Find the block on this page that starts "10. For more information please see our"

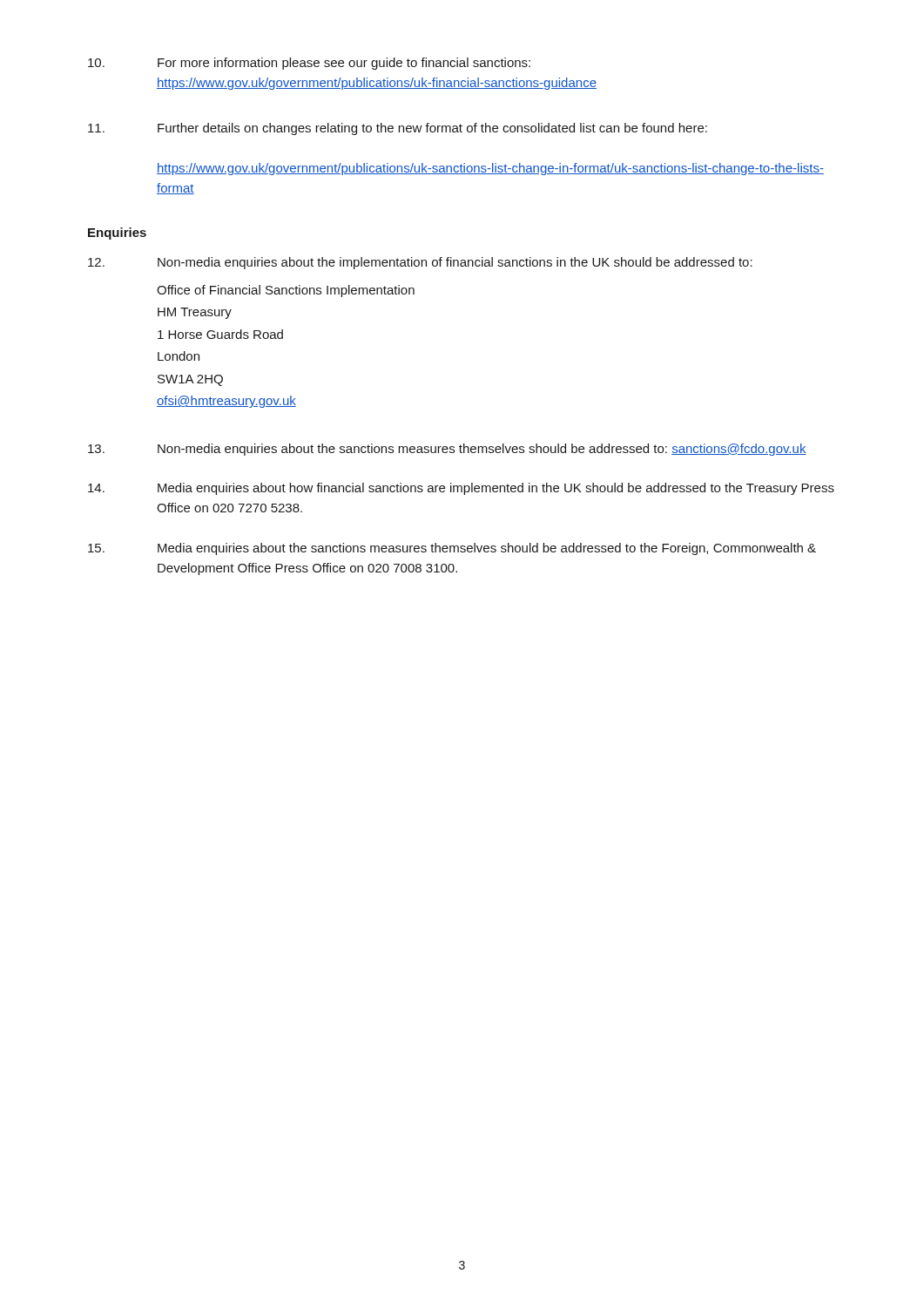(462, 73)
